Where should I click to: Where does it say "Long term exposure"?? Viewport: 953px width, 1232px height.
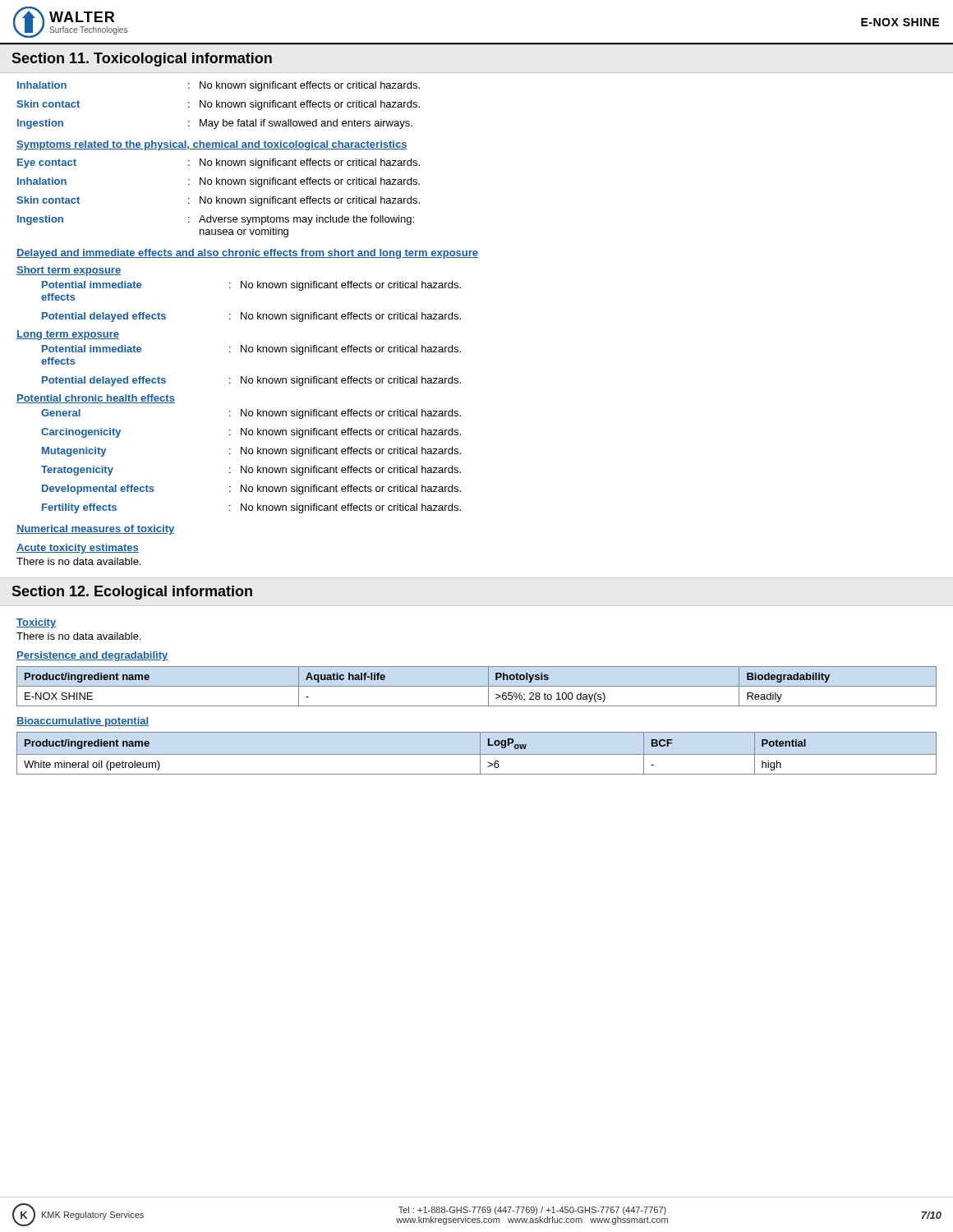click(68, 334)
